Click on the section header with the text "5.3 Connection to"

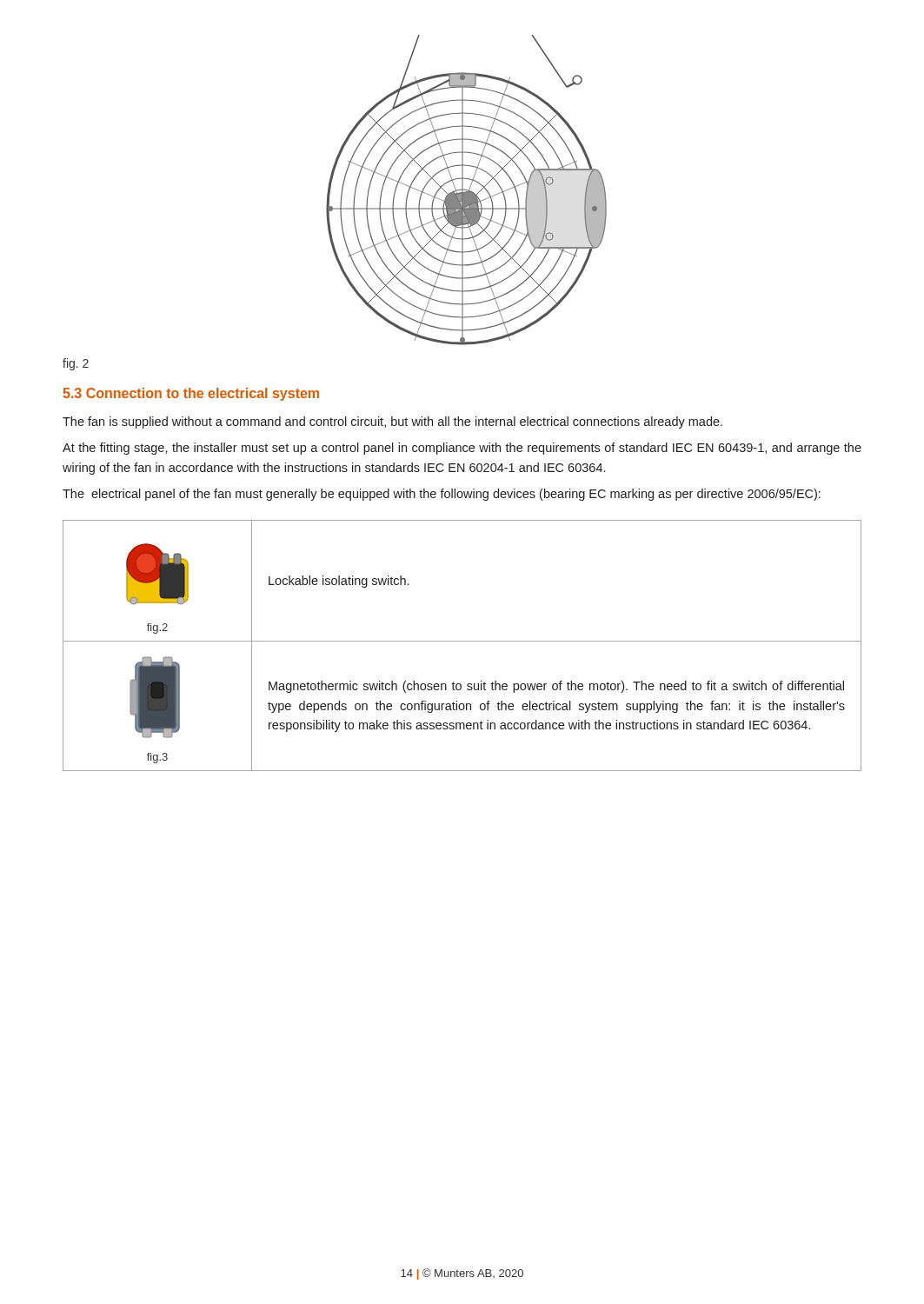[191, 393]
